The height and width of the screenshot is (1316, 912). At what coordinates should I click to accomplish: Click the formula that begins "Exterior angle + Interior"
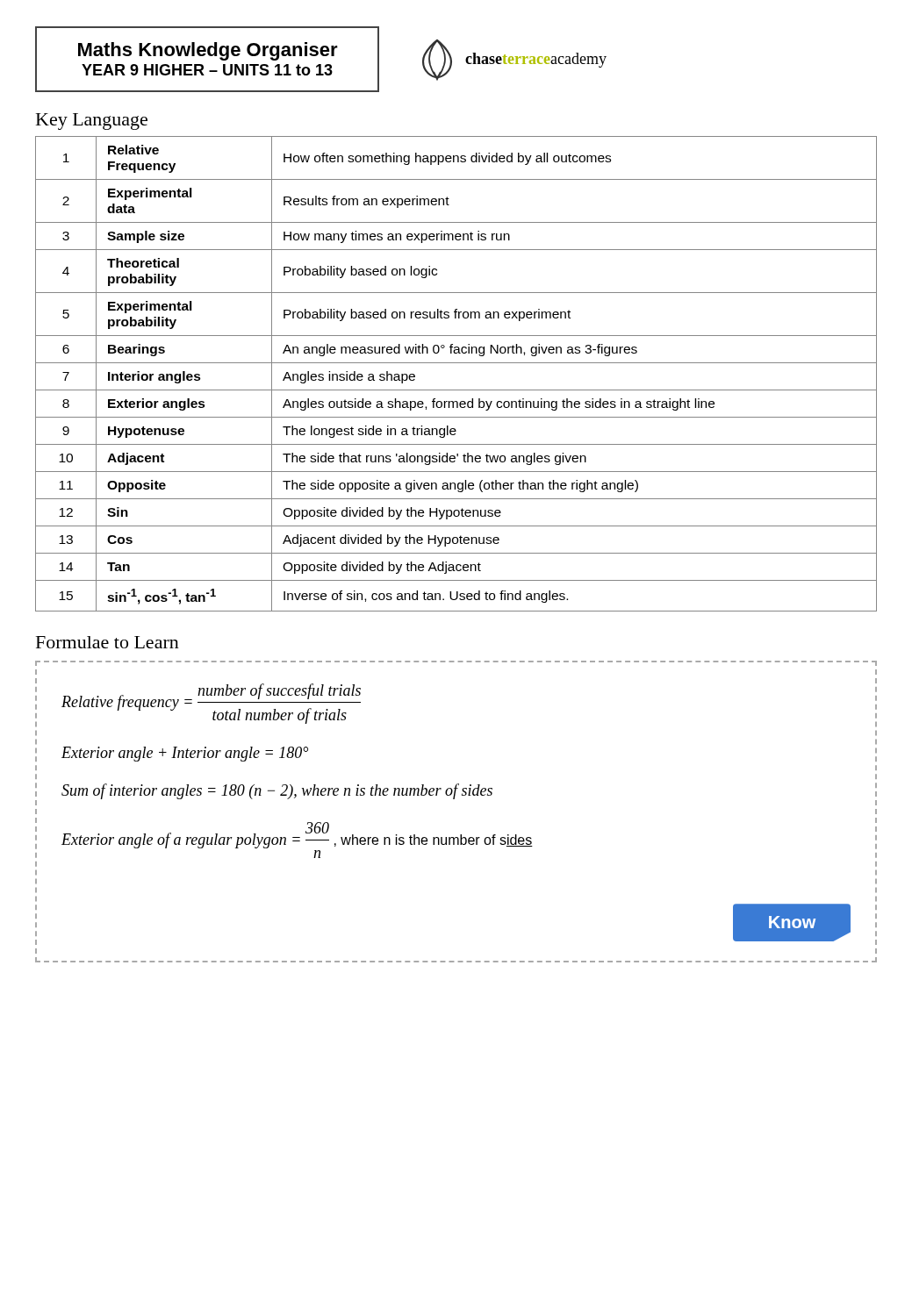coord(185,754)
